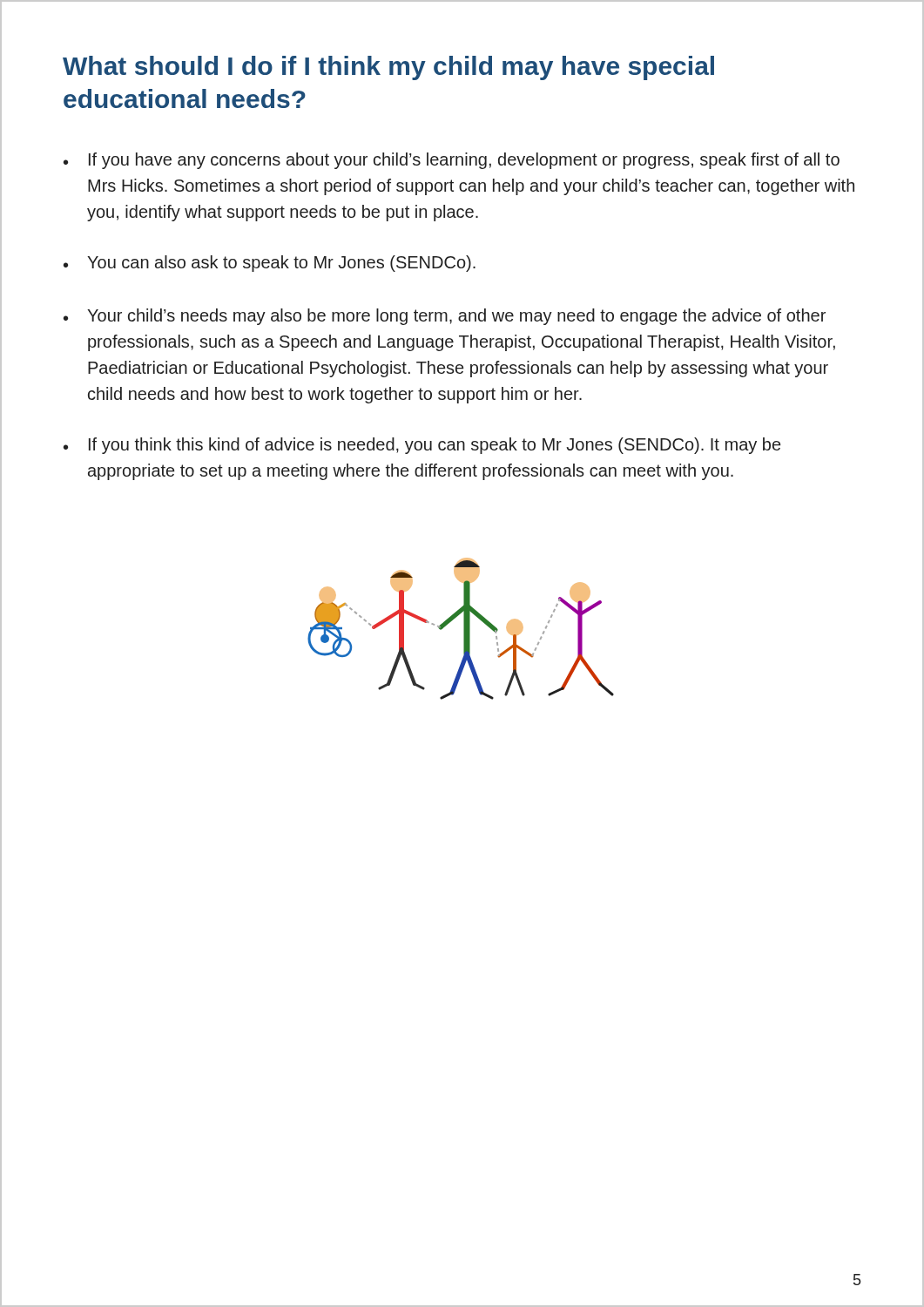Image resolution: width=924 pixels, height=1307 pixels.
Task: Click a section header
Action: point(389,82)
